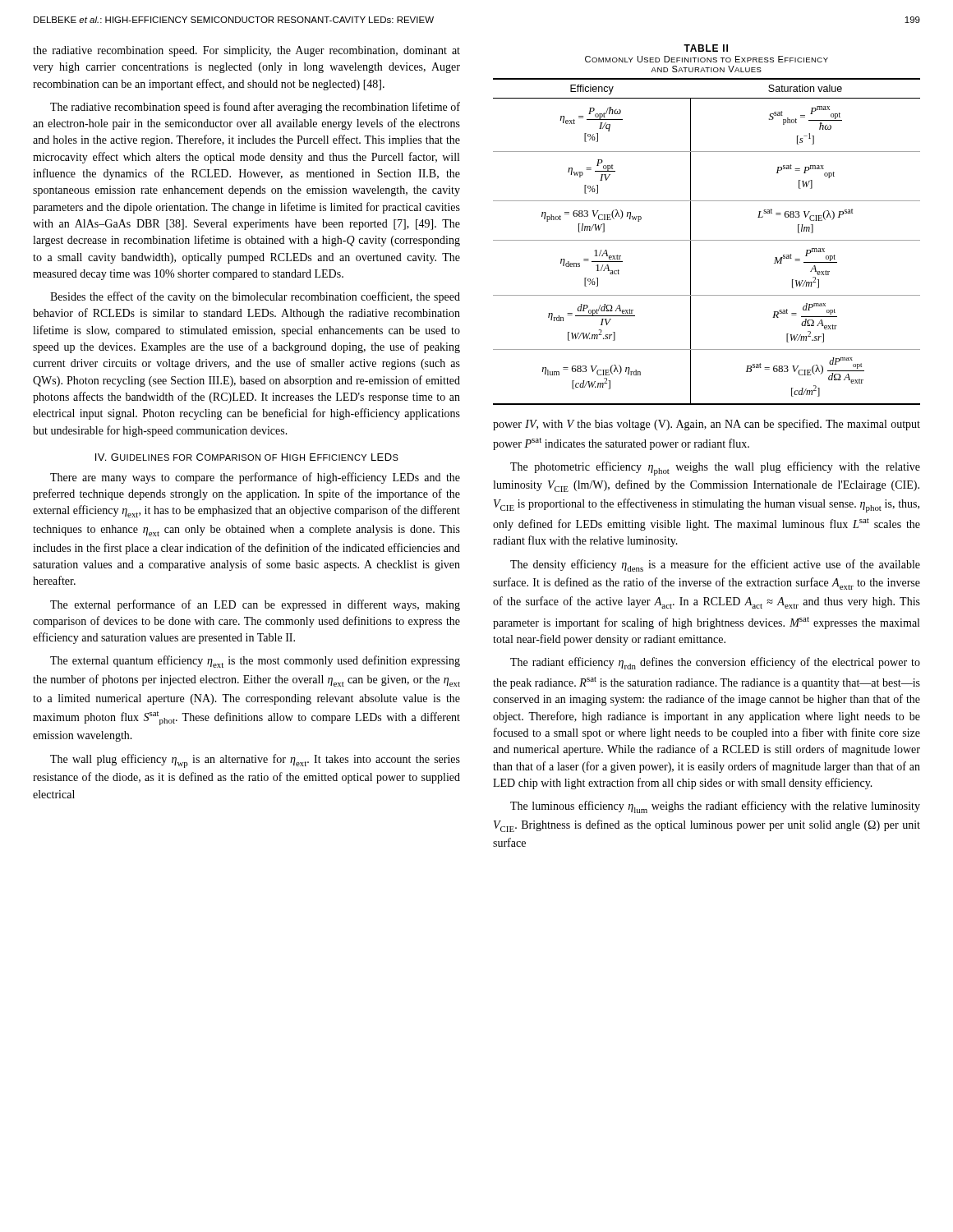Point to the block beginning "the radiative recombination speed."

point(246,241)
